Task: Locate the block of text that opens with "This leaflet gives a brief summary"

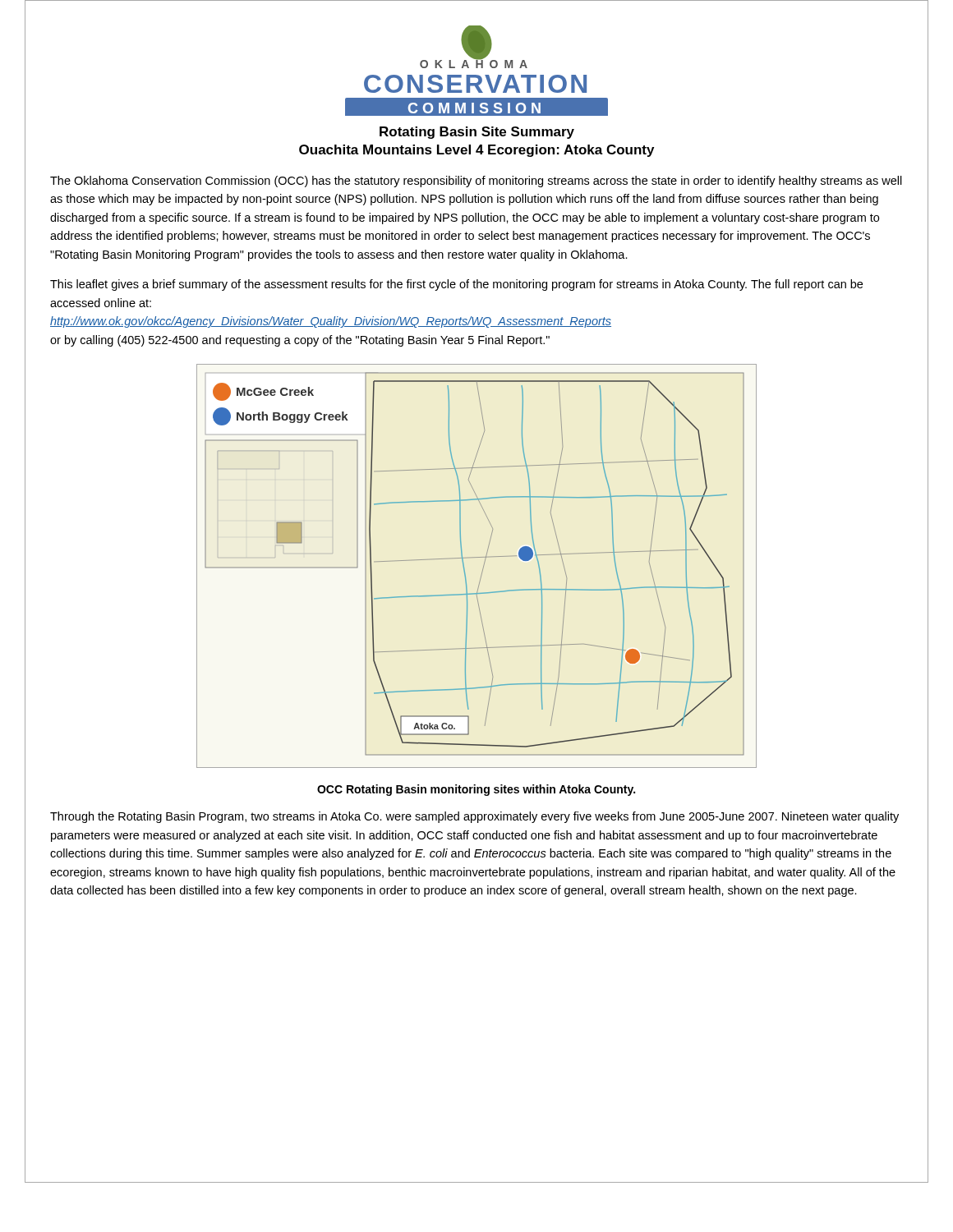Action: 457,312
